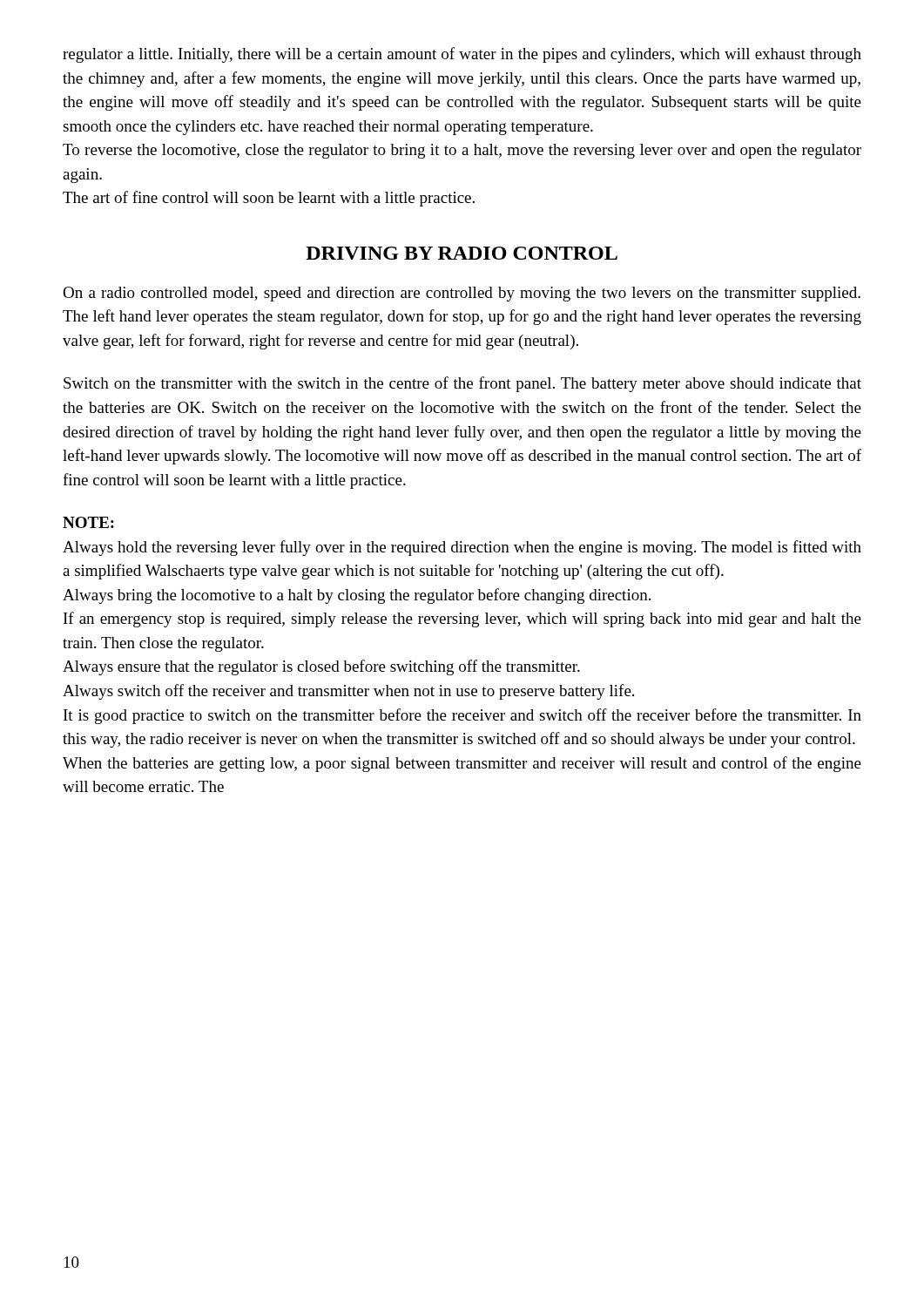Point to the region starting "DRIVING BY RADIO CONTROL"
The image size is (924, 1307).
tap(462, 253)
